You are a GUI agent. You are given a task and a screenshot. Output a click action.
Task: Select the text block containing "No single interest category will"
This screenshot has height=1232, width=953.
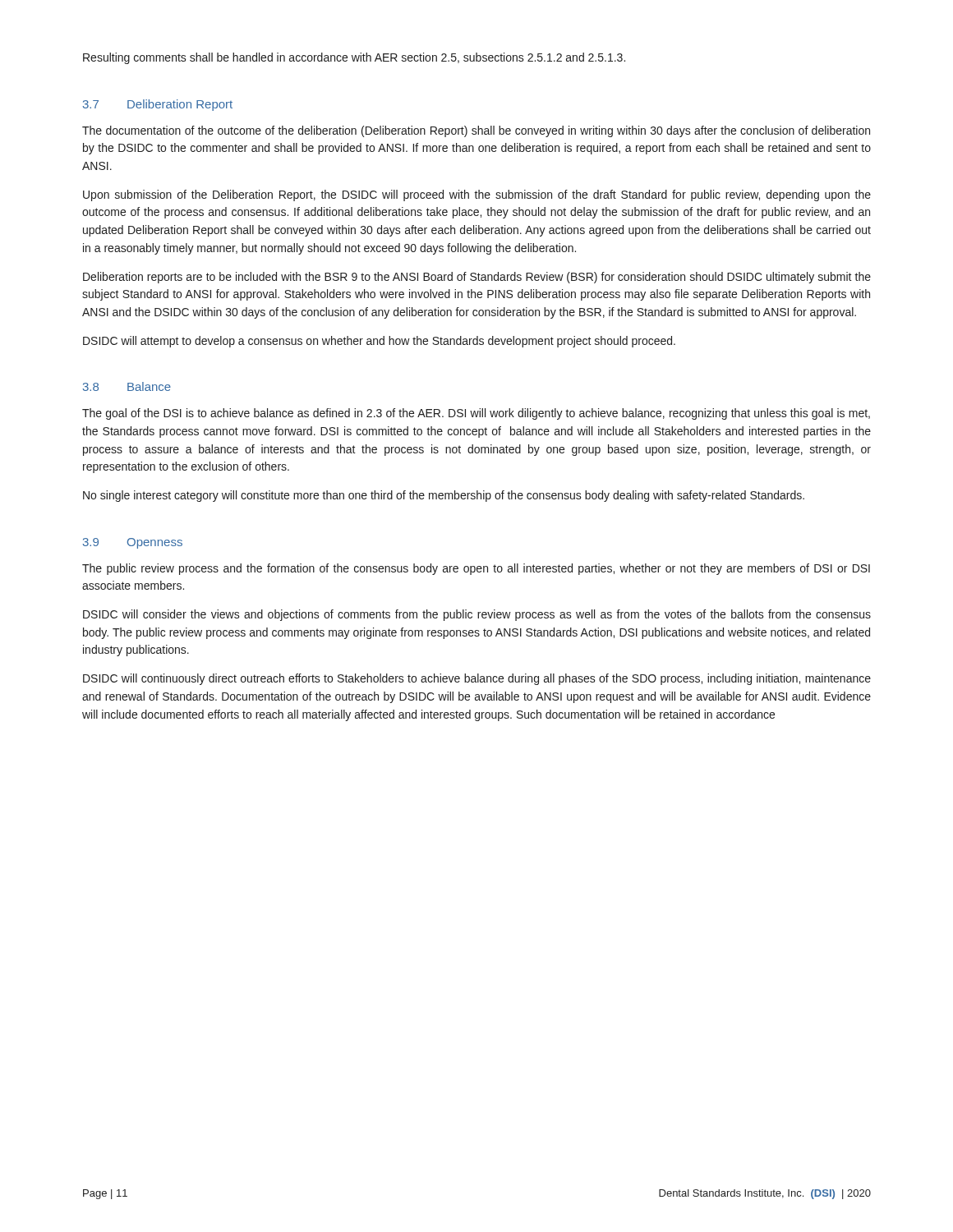coord(444,495)
